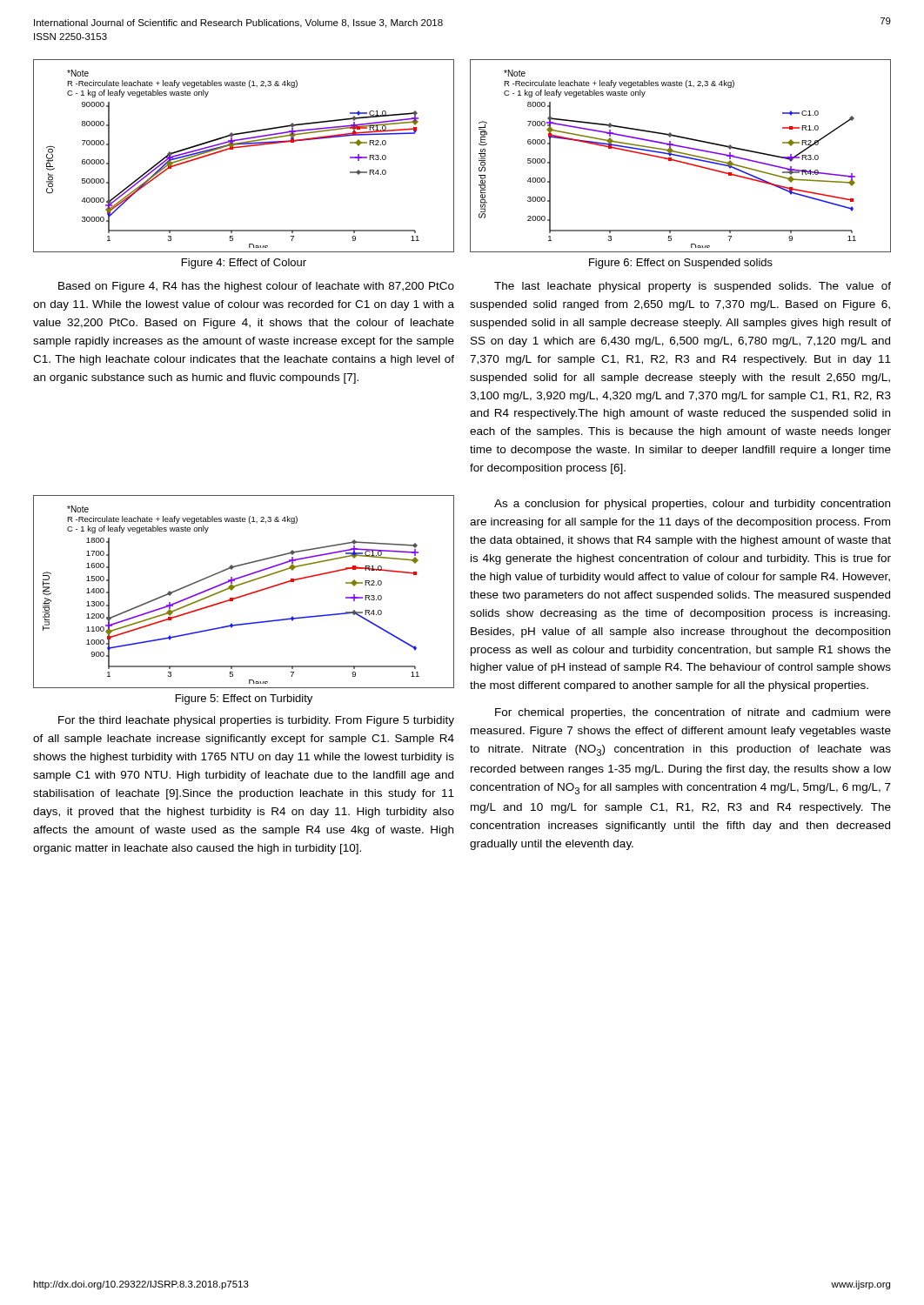Viewport: 924px width, 1305px height.
Task: Select the text block containing "For chemical properties, the concentration of nitrate and"
Action: pos(680,778)
